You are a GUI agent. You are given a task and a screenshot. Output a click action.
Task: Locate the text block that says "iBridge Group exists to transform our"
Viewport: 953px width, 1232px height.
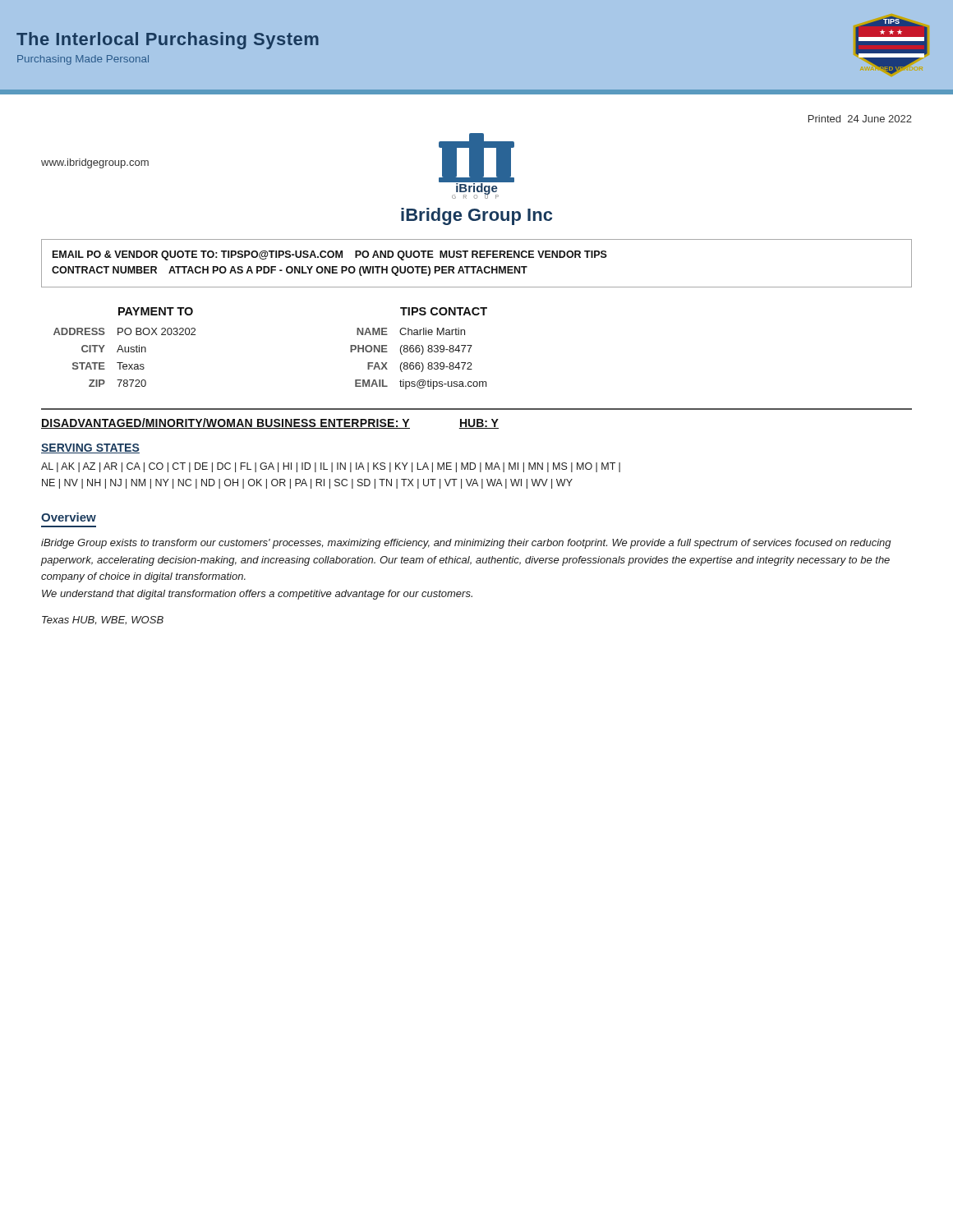[466, 568]
